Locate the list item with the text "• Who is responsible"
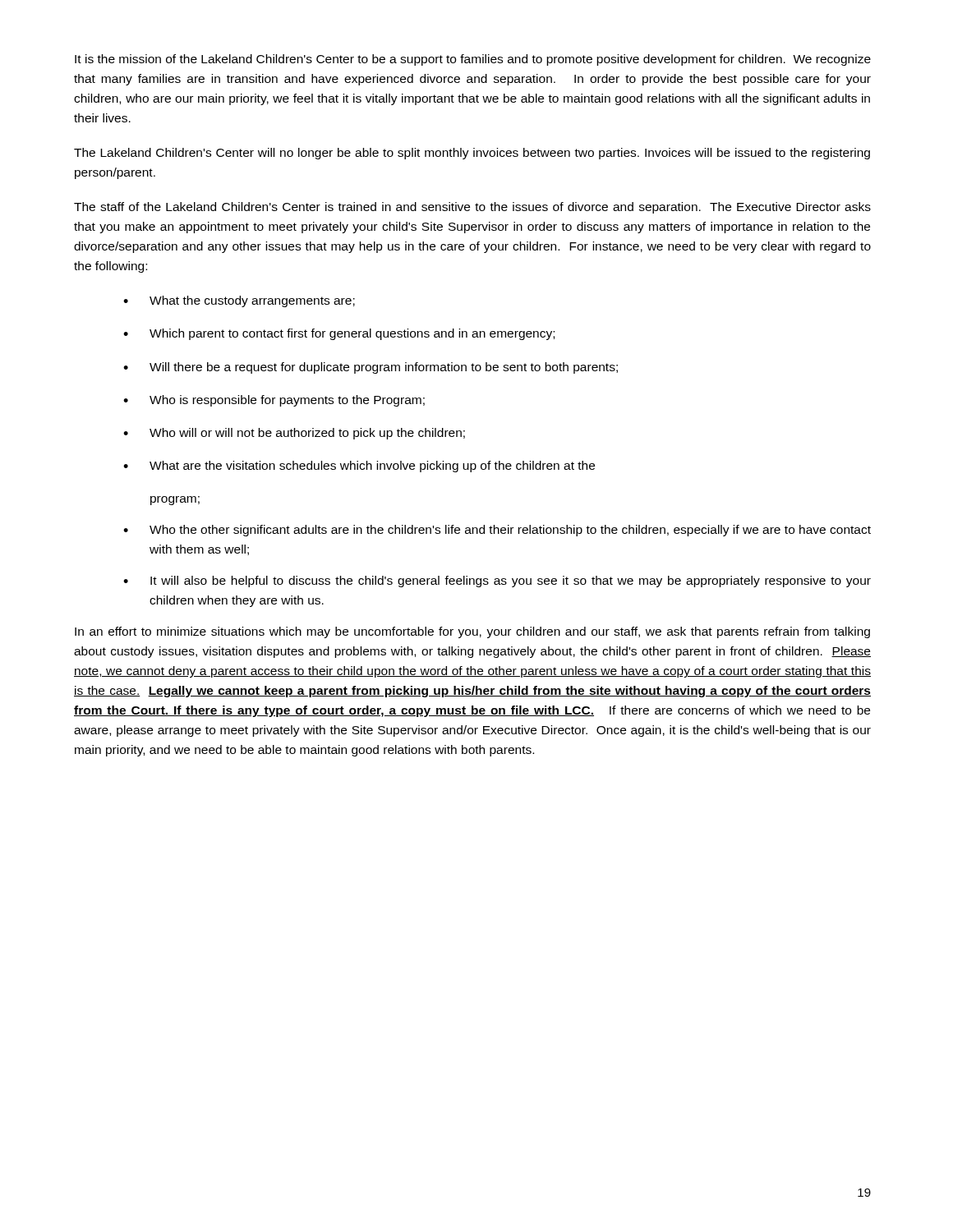The image size is (953, 1232). [274, 401]
